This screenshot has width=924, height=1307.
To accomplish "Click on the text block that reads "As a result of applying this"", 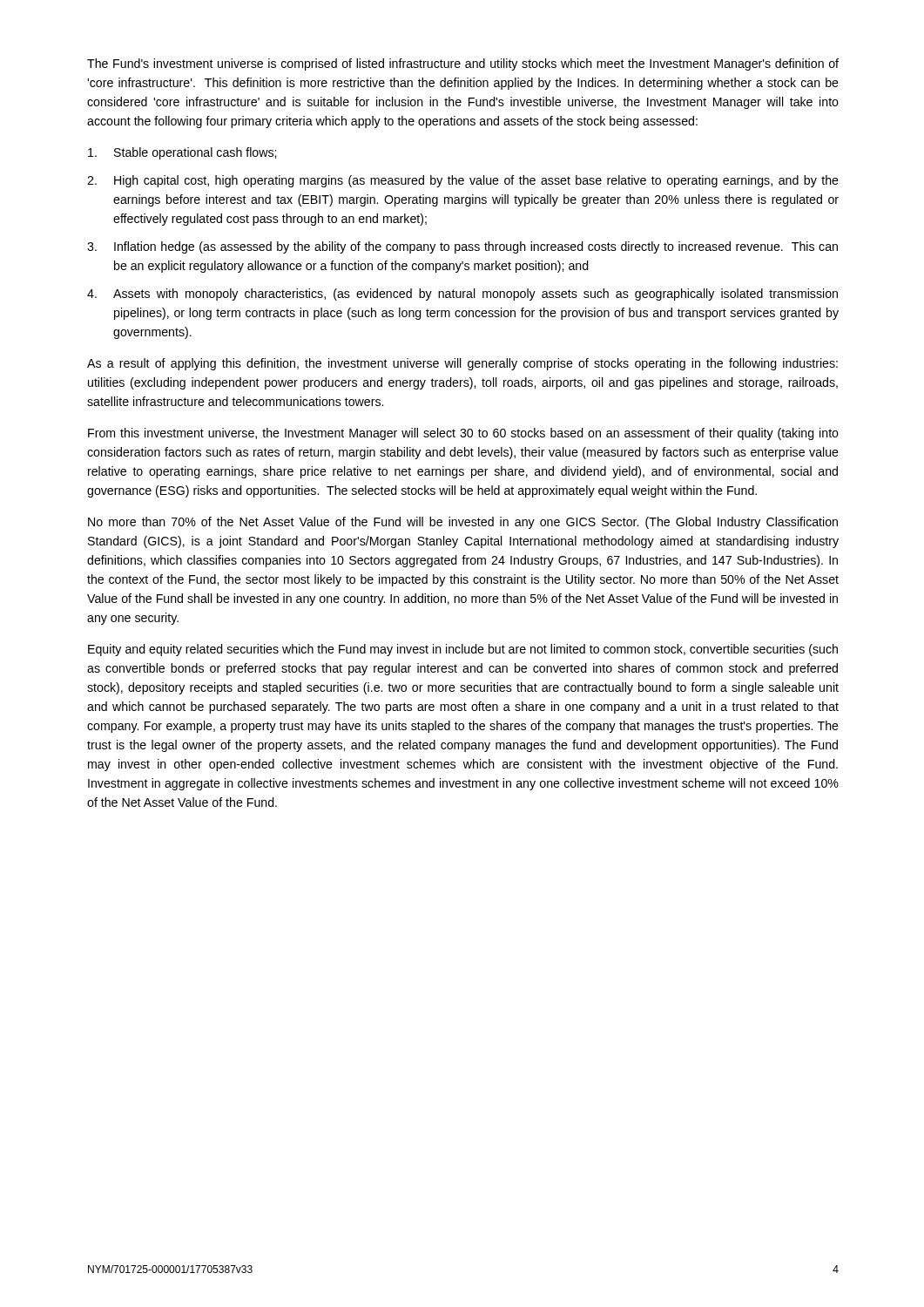I will point(463,383).
